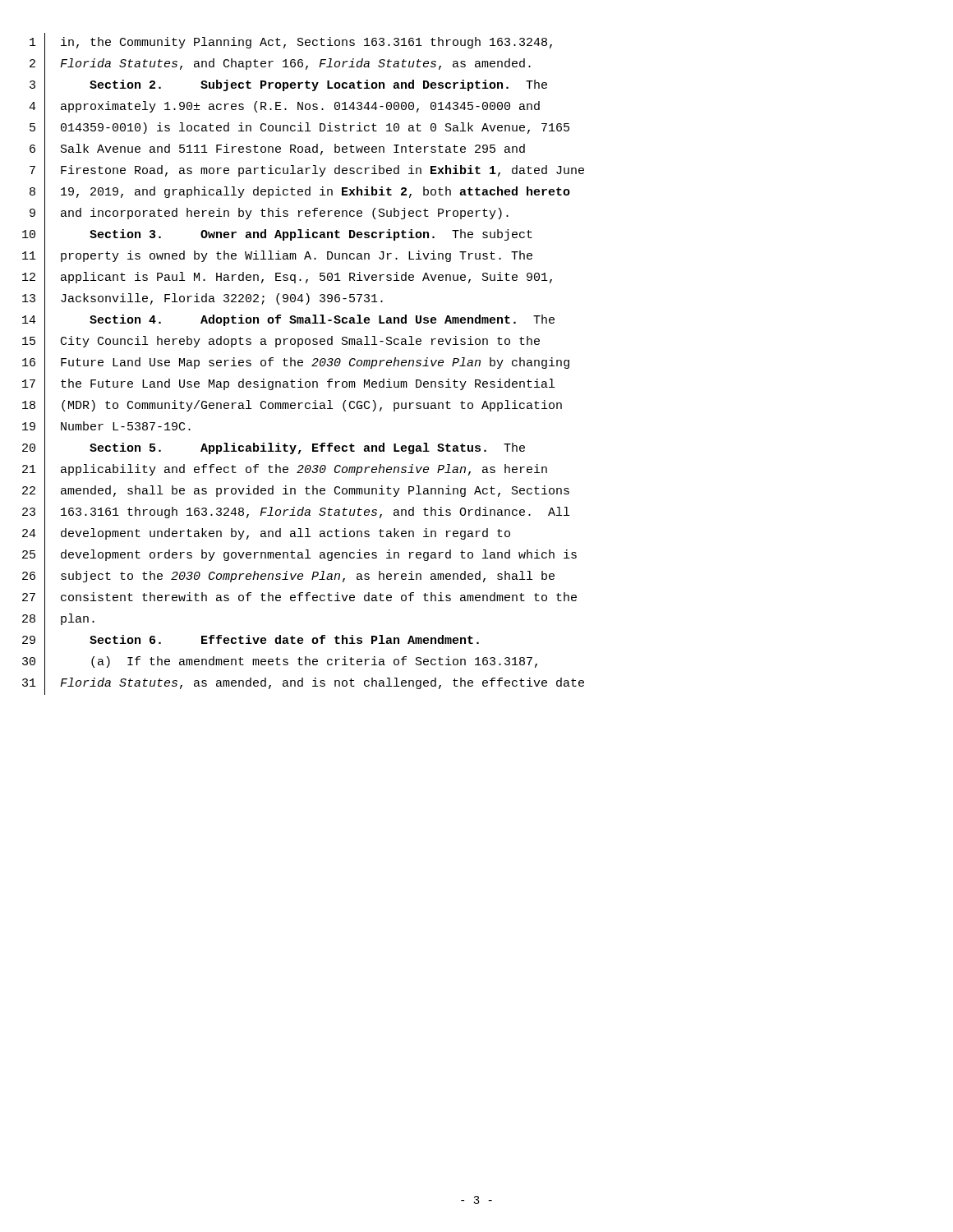
Task: Select the passage starting "16 Future Land Use Map series"
Action: pos(476,364)
